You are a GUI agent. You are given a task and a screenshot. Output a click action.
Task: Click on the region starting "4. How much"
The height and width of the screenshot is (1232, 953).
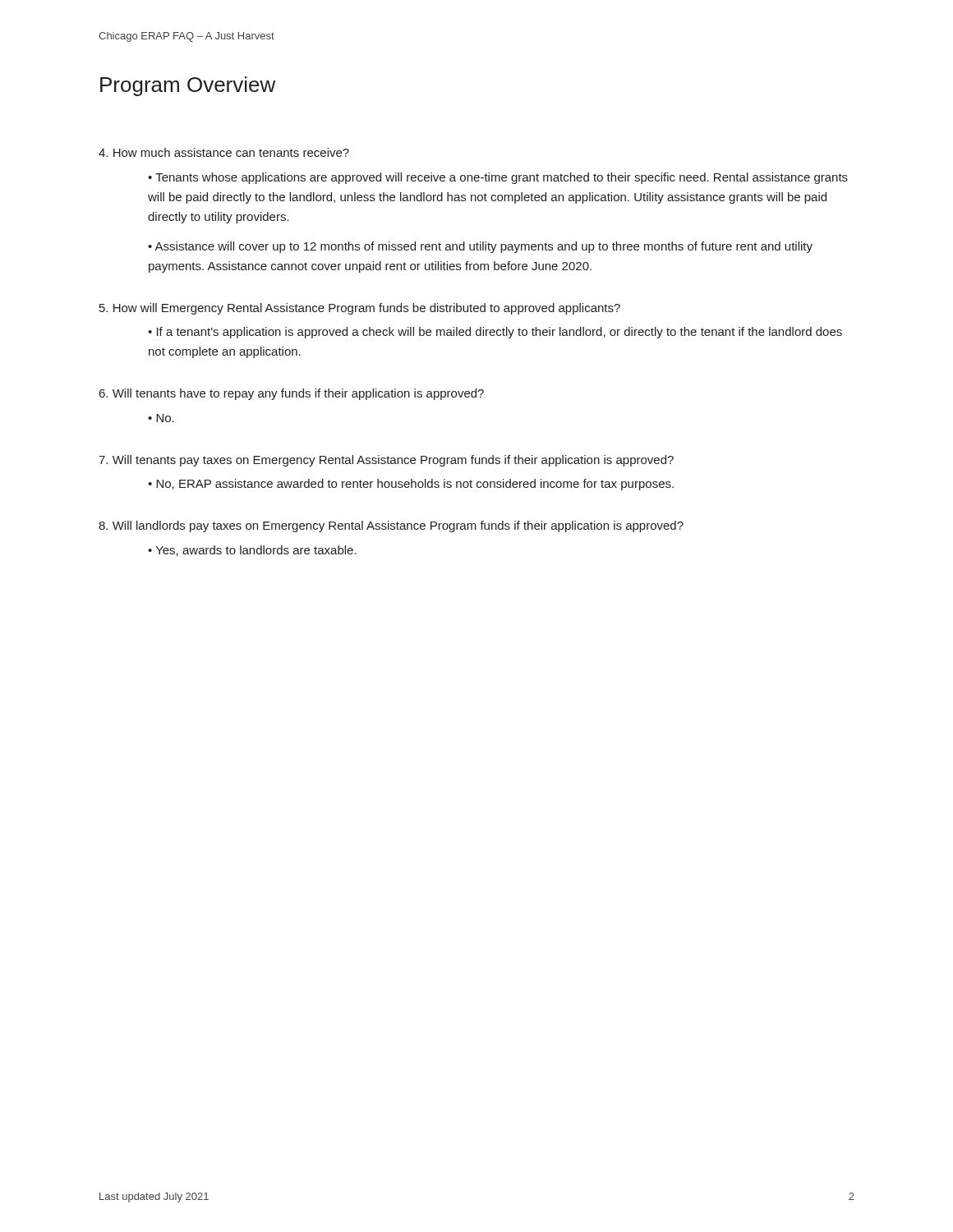pyautogui.click(x=224, y=152)
